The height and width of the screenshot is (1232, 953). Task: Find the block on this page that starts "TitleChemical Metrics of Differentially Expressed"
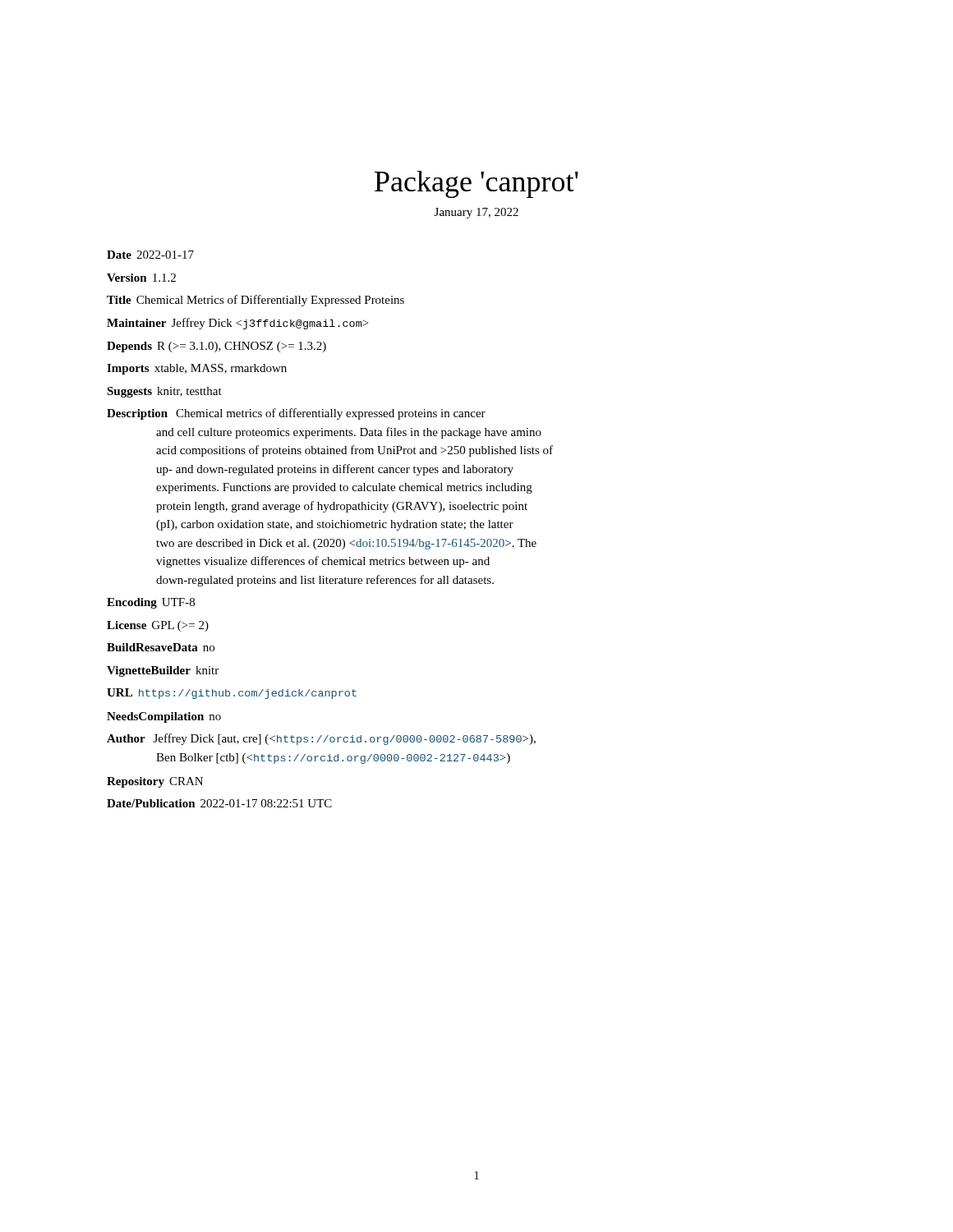coord(256,300)
